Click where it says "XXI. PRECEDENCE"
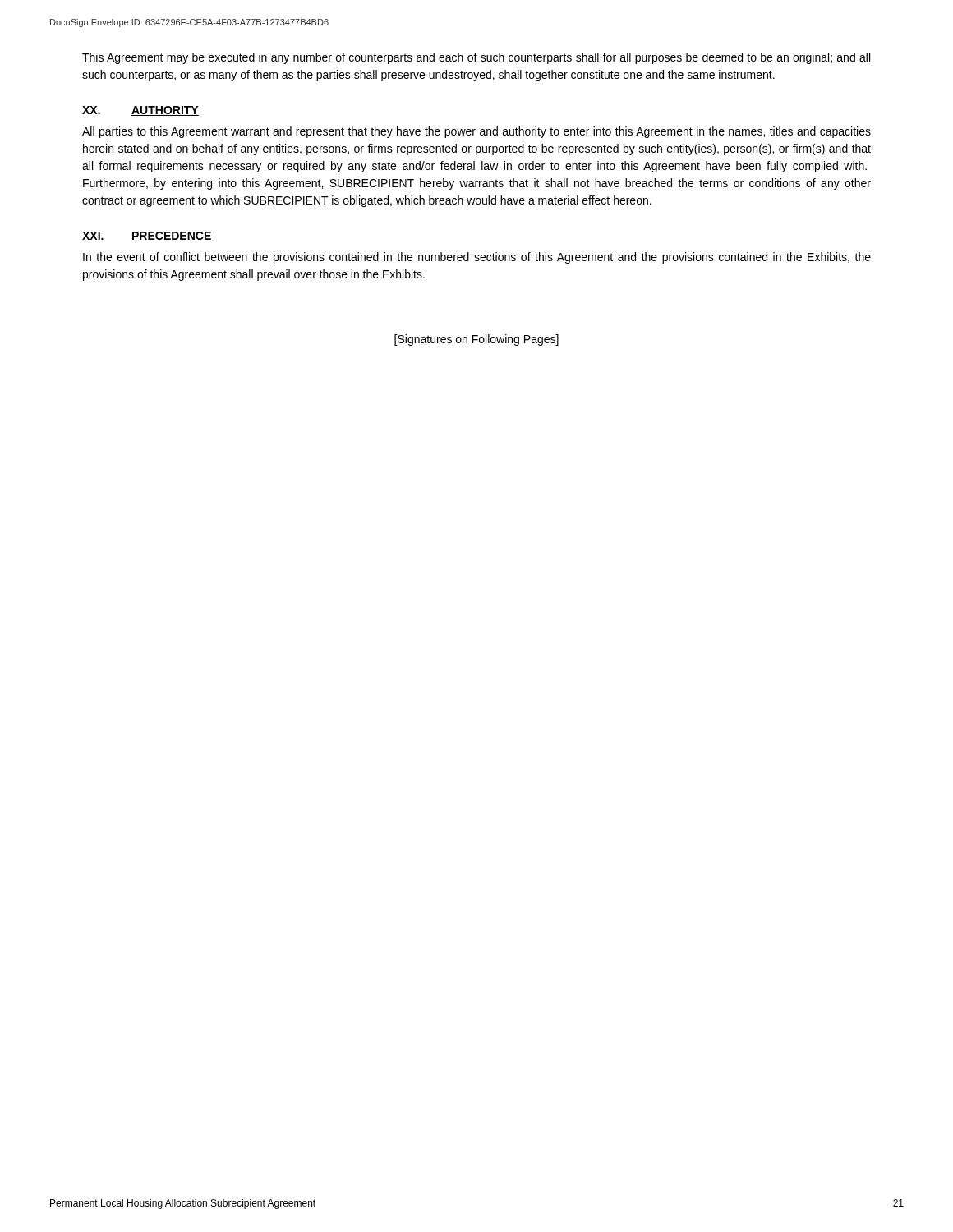The image size is (953, 1232). point(147,236)
